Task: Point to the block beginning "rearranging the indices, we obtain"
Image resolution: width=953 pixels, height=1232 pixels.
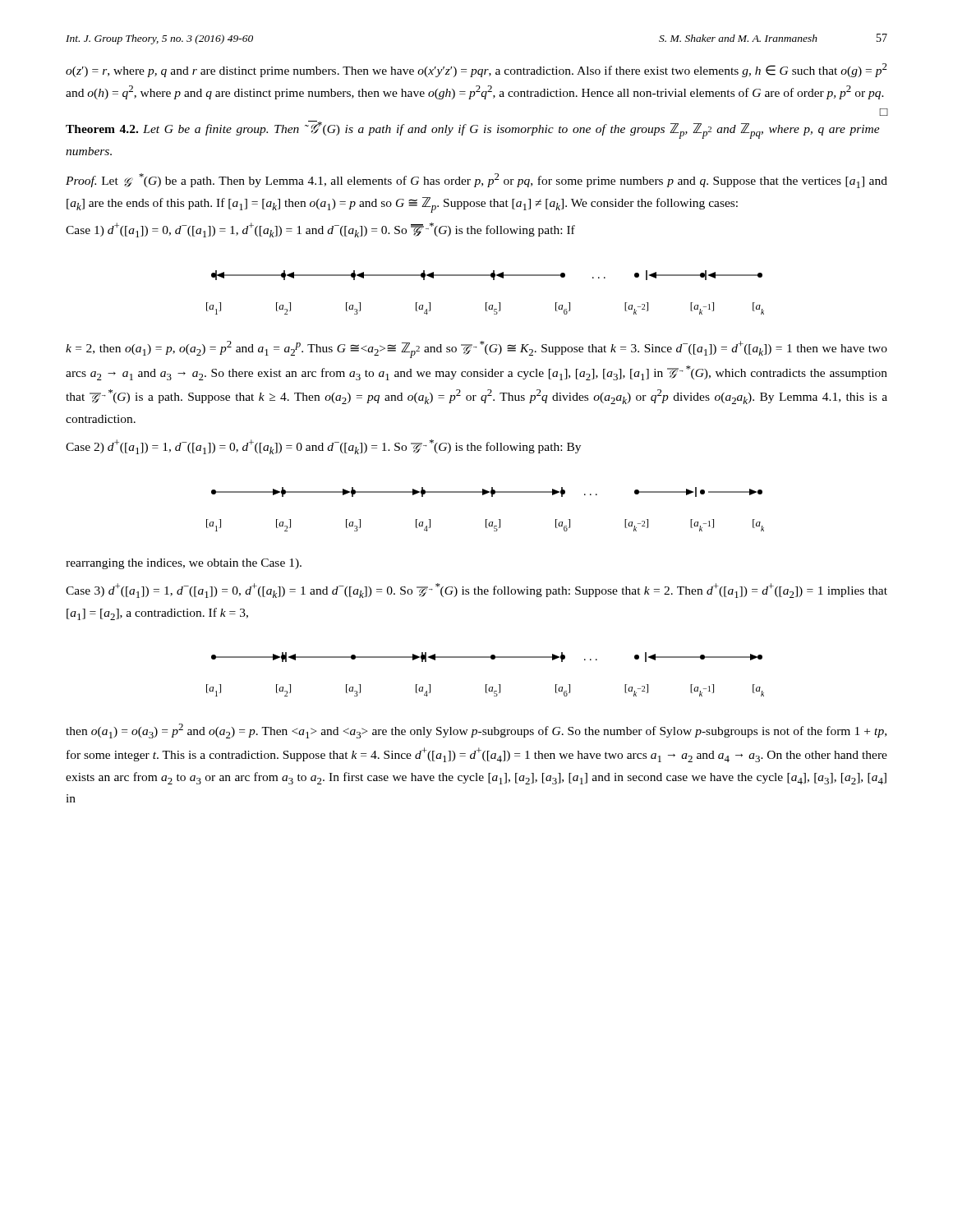Action: (476, 589)
